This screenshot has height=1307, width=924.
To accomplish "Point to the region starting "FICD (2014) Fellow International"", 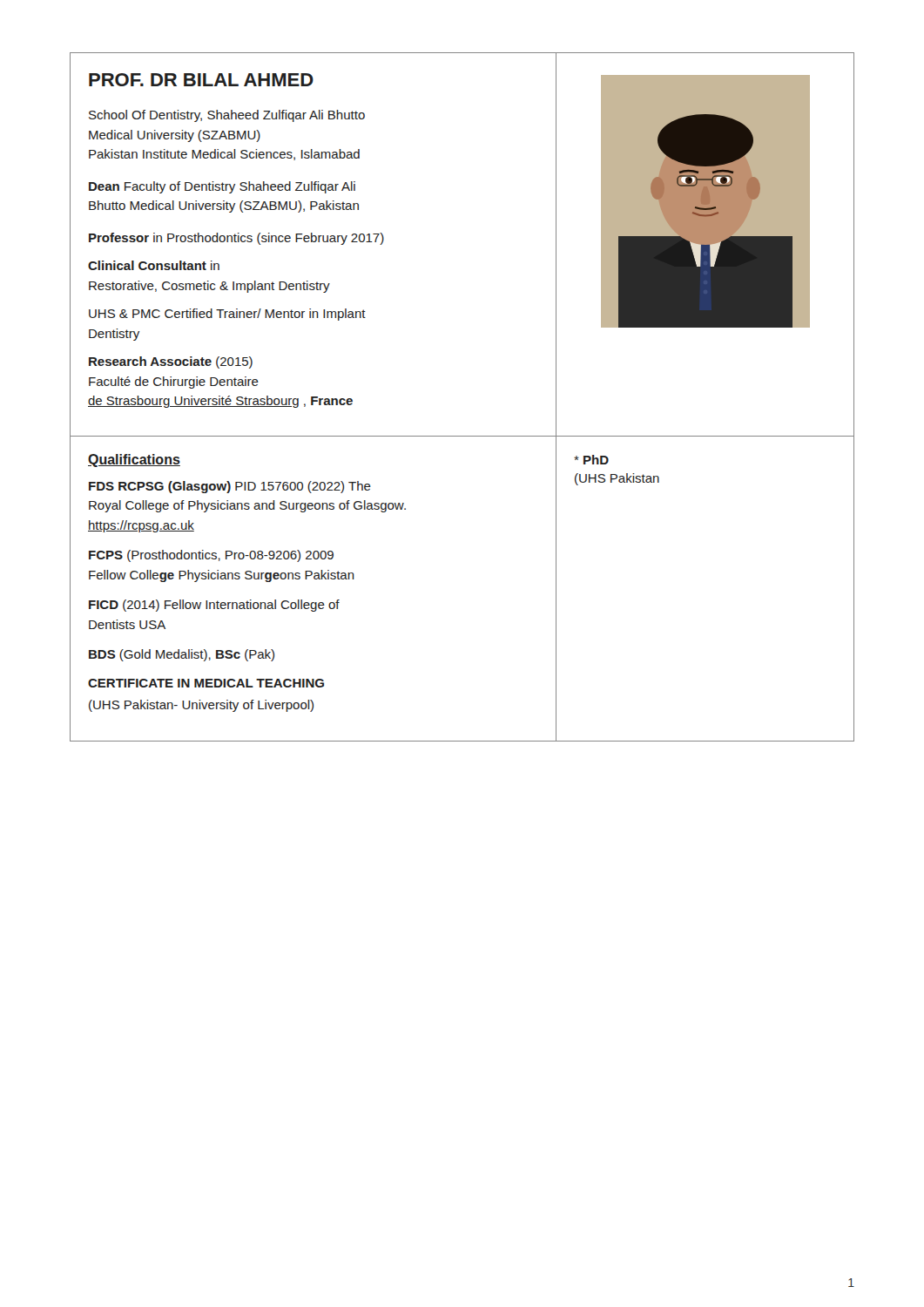I will coord(214,614).
